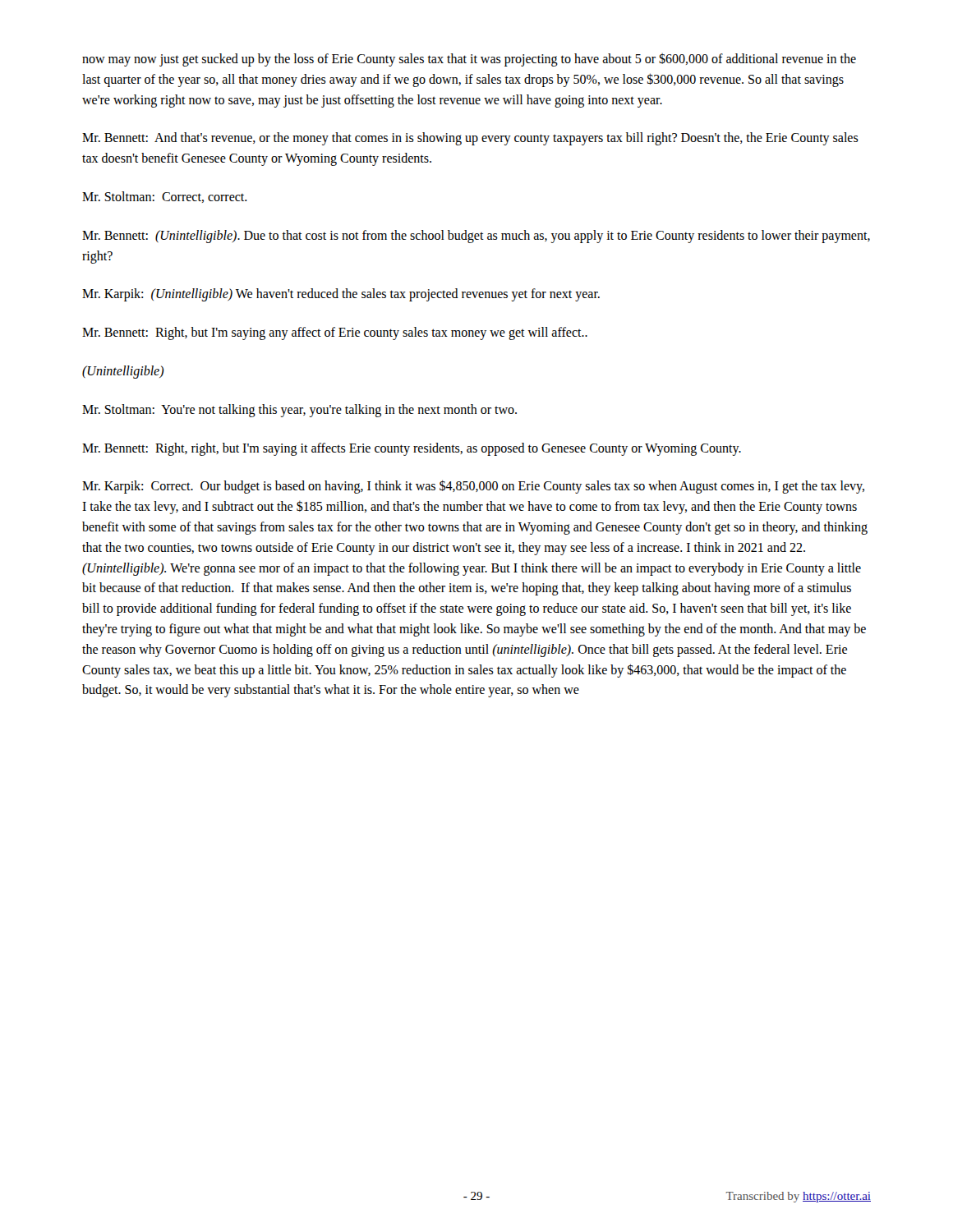Select the text block that reads "now may now just get sucked"
This screenshot has height=1232, width=953.
point(469,79)
